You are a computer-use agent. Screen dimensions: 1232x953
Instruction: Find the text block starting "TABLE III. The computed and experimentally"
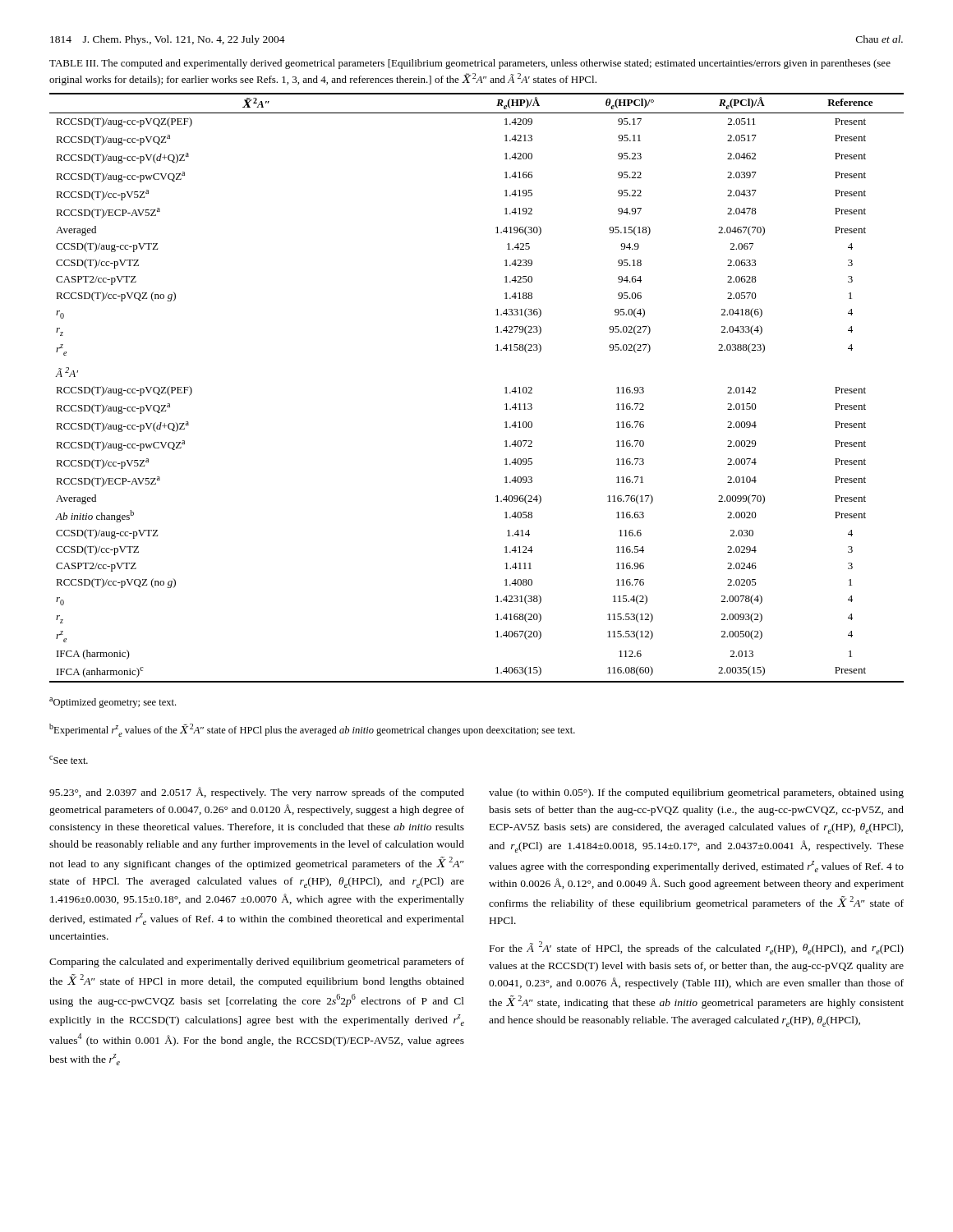pos(470,71)
